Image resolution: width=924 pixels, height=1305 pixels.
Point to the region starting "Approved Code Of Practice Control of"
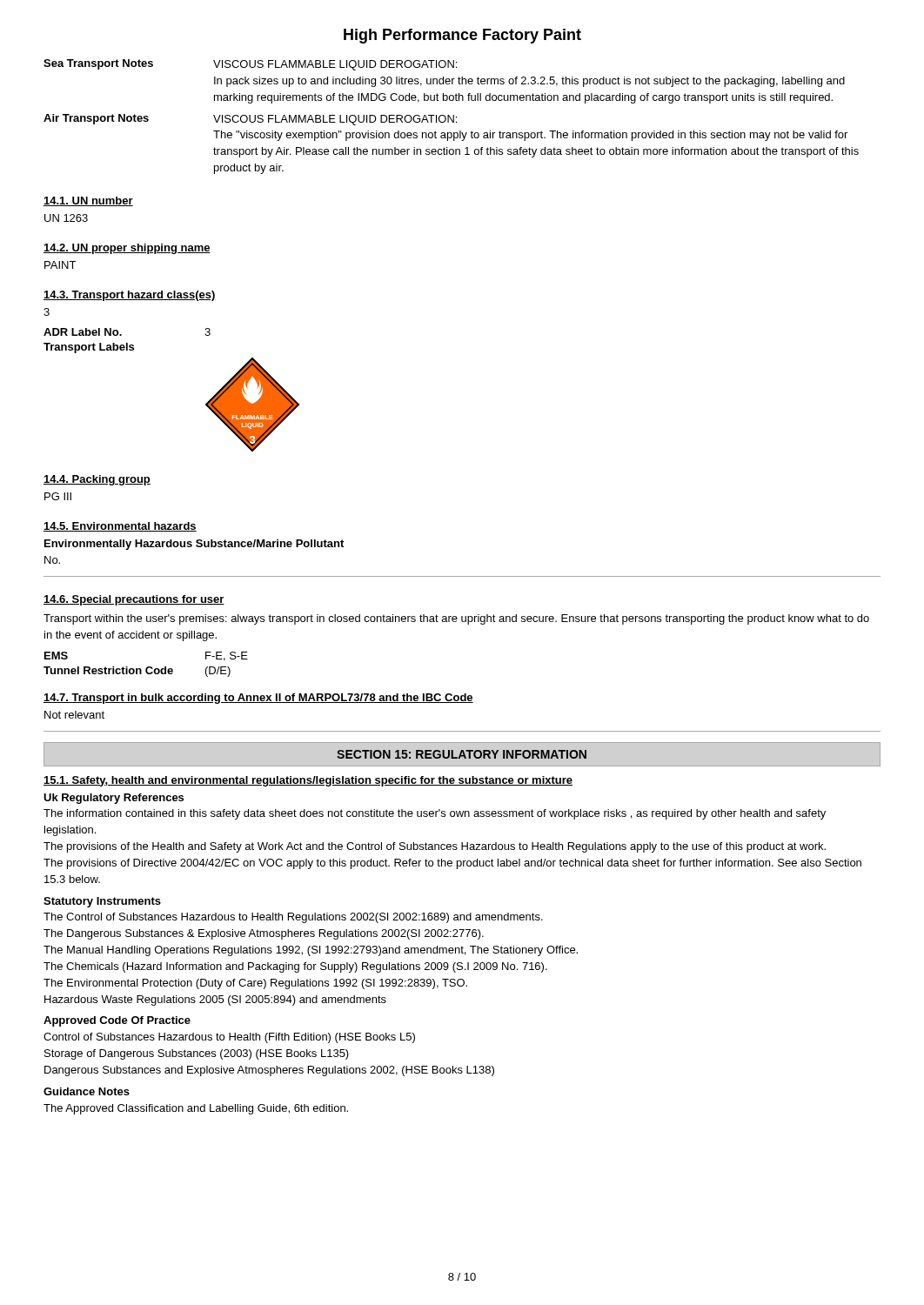(x=269, y=1045)
